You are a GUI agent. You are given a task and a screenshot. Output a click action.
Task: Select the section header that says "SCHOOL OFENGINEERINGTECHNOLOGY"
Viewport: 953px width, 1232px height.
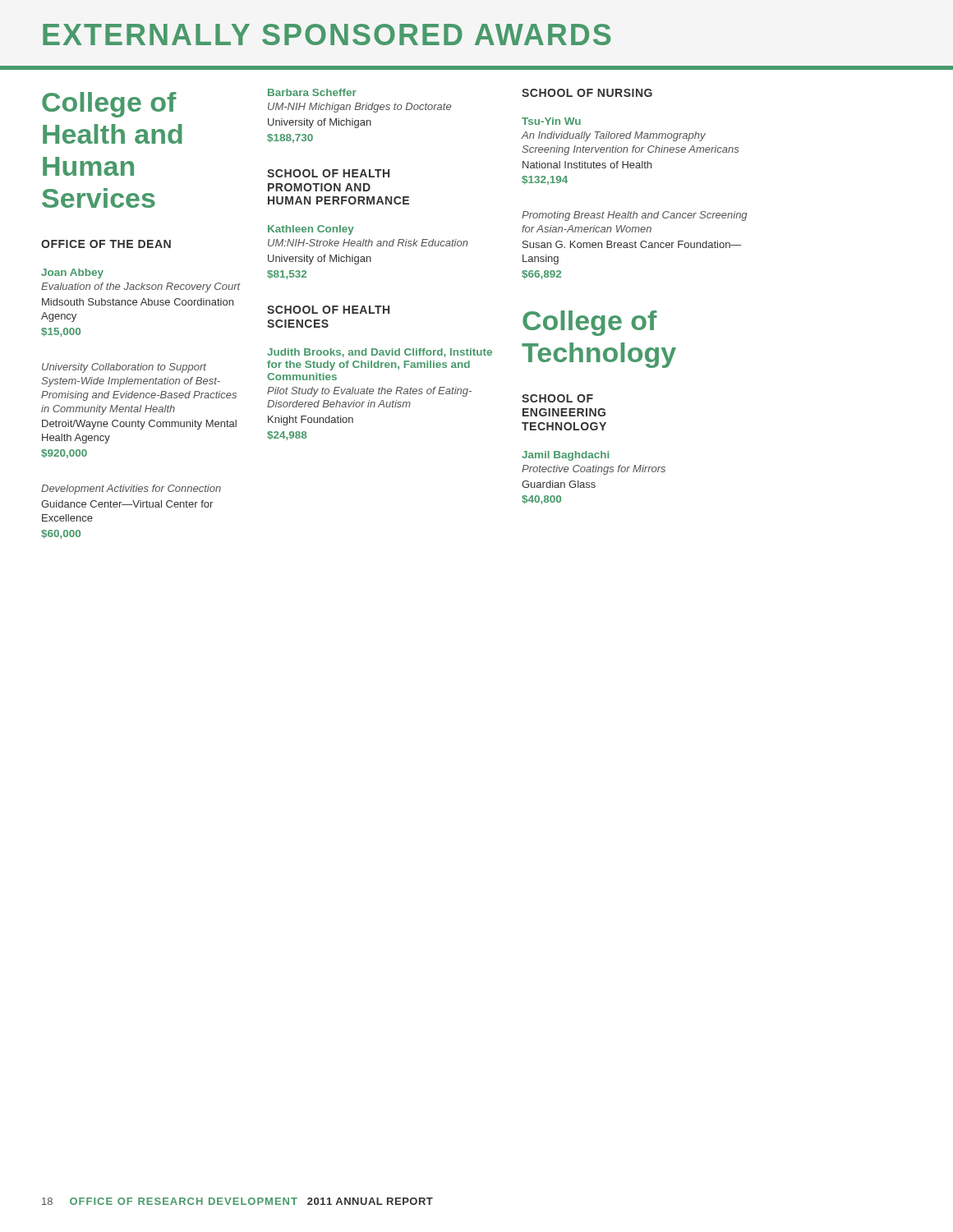[x=557, y=398]
